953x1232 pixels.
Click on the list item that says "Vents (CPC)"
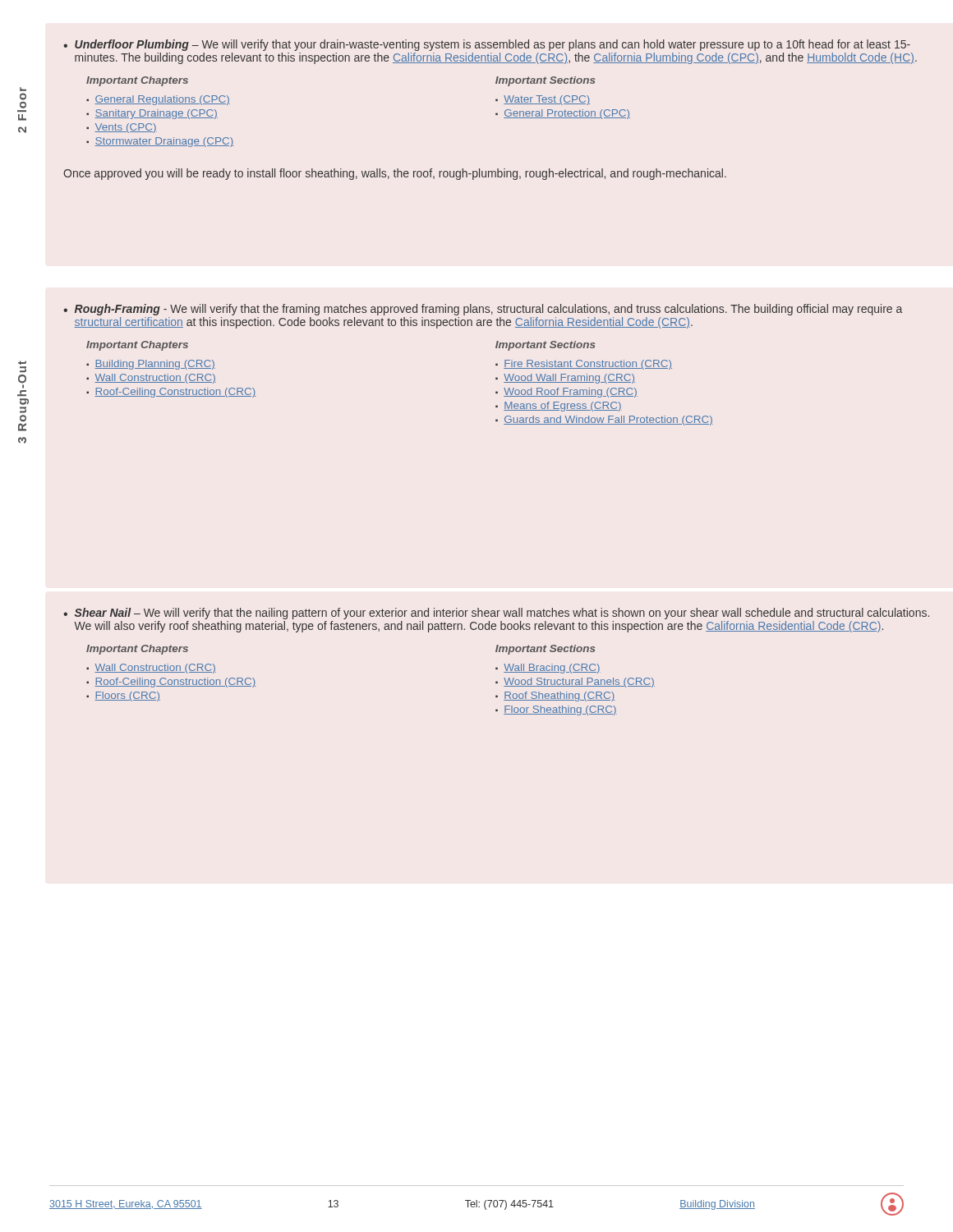[126, 127]
